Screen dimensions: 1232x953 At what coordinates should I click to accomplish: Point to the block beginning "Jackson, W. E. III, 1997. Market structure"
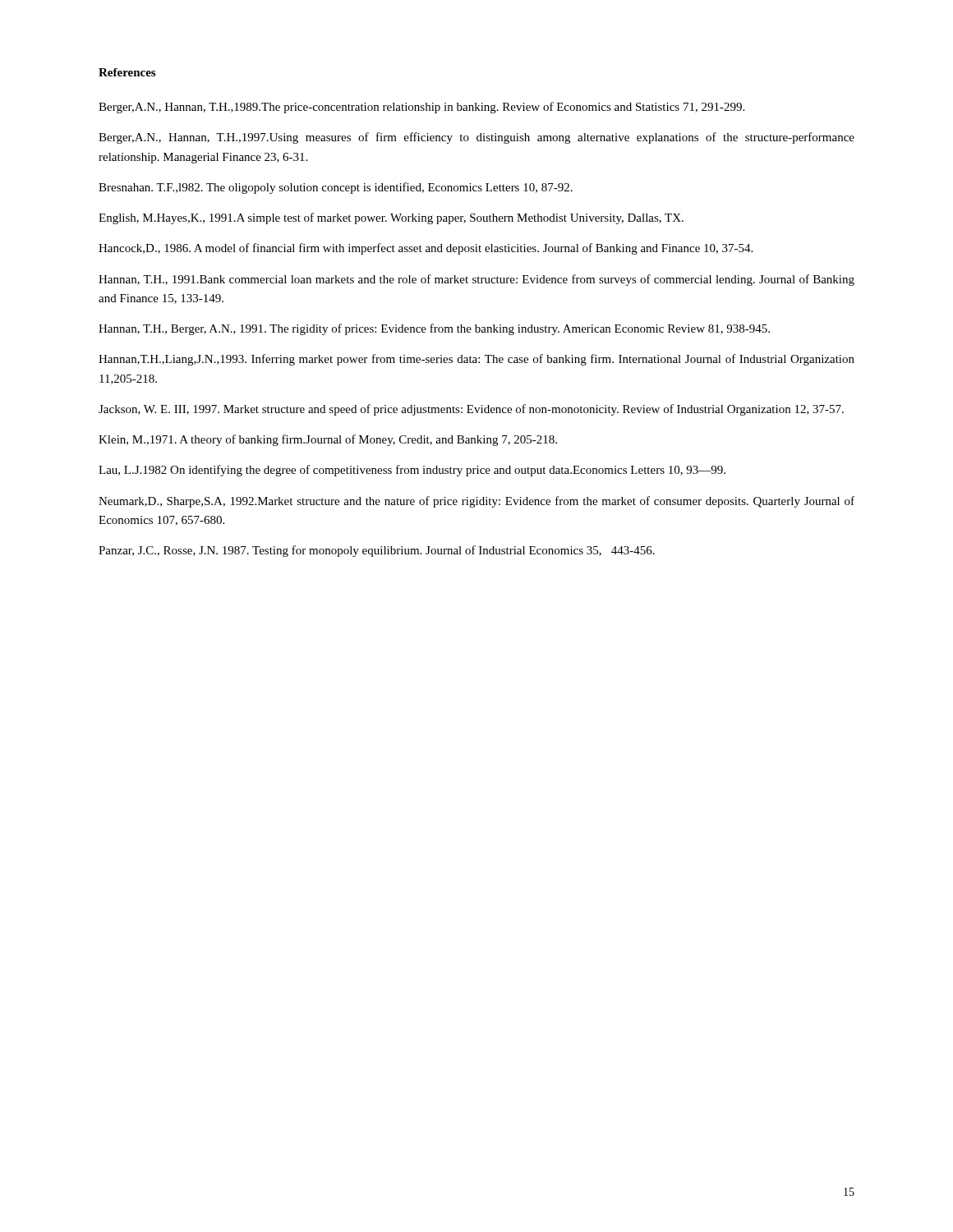coord(471,409)
